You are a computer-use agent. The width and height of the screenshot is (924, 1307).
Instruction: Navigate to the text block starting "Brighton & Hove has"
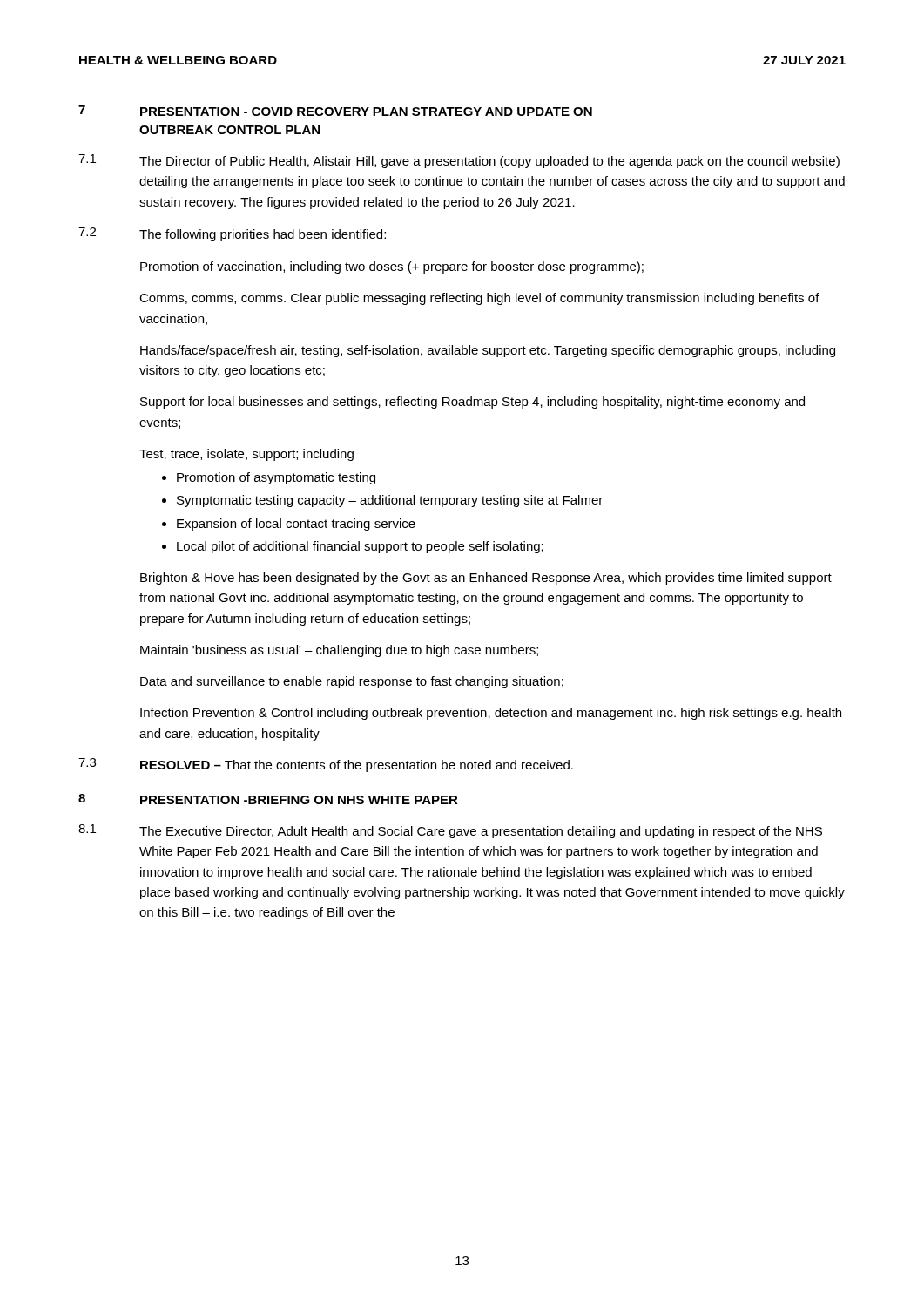[485, 597]
